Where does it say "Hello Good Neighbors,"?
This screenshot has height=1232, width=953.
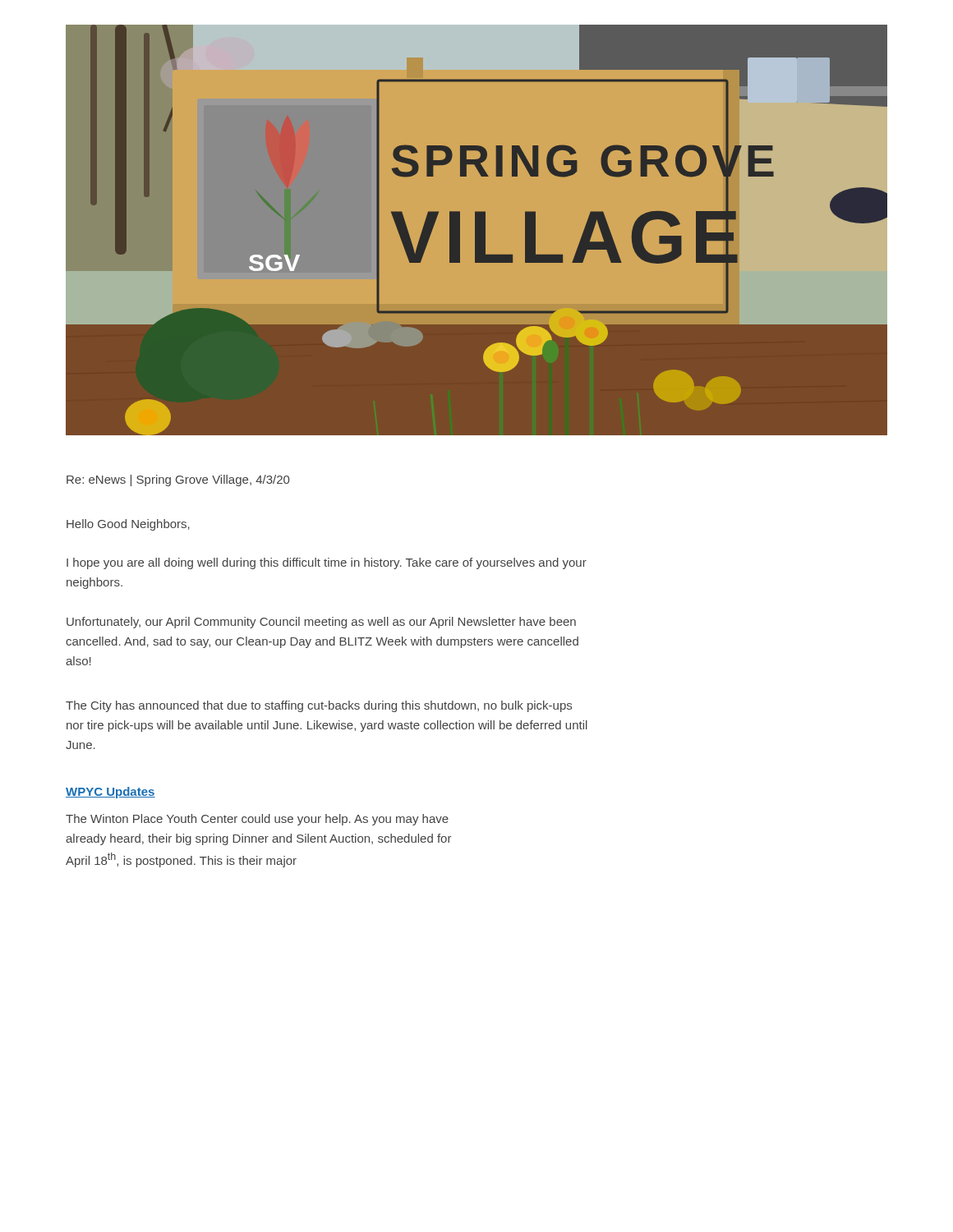tap(128, 525)
